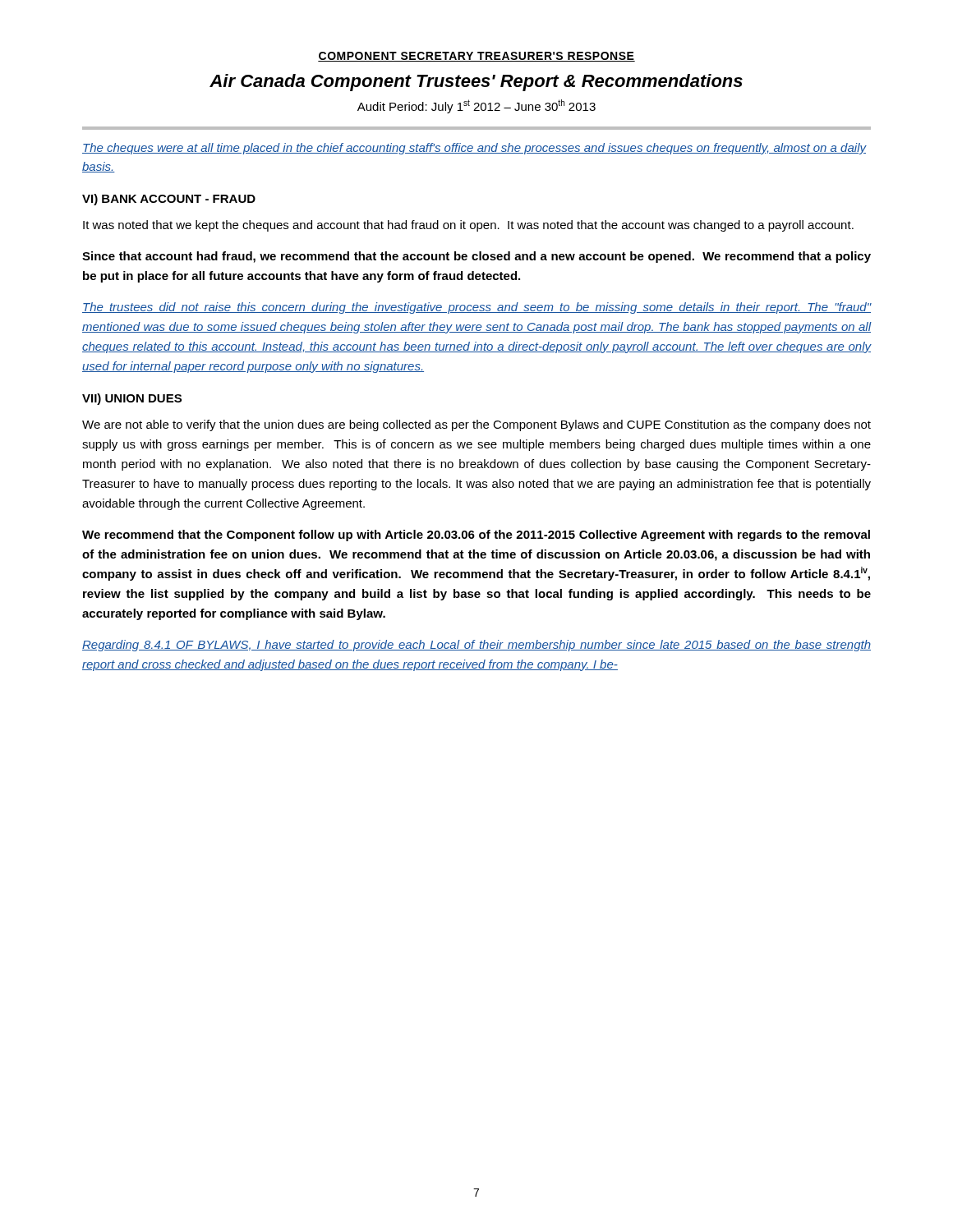Point to the block beginning "The trustees did not raise this concern"

click(476, 336)
